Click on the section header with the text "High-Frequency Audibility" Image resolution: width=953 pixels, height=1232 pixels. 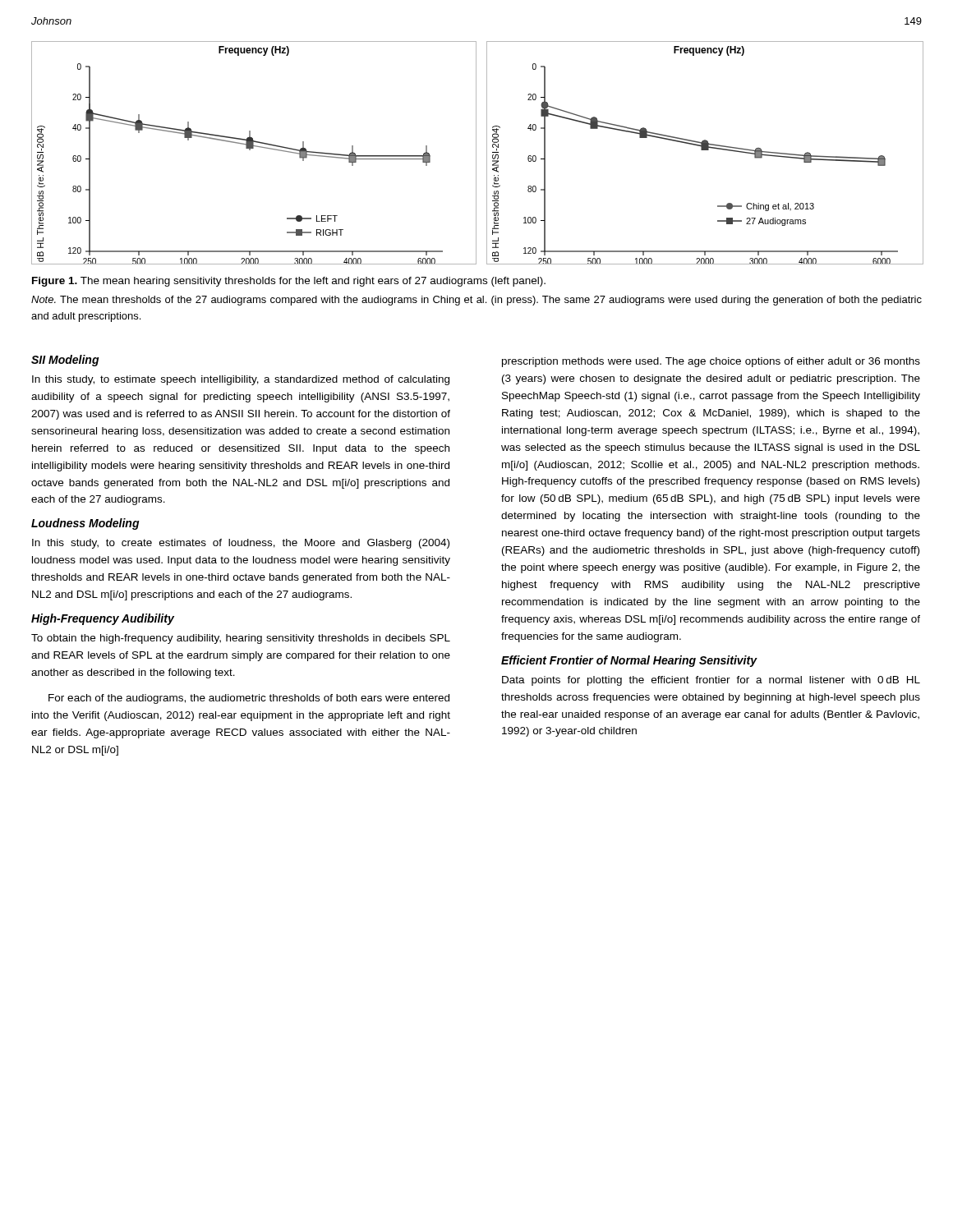[x=103, y=619]
